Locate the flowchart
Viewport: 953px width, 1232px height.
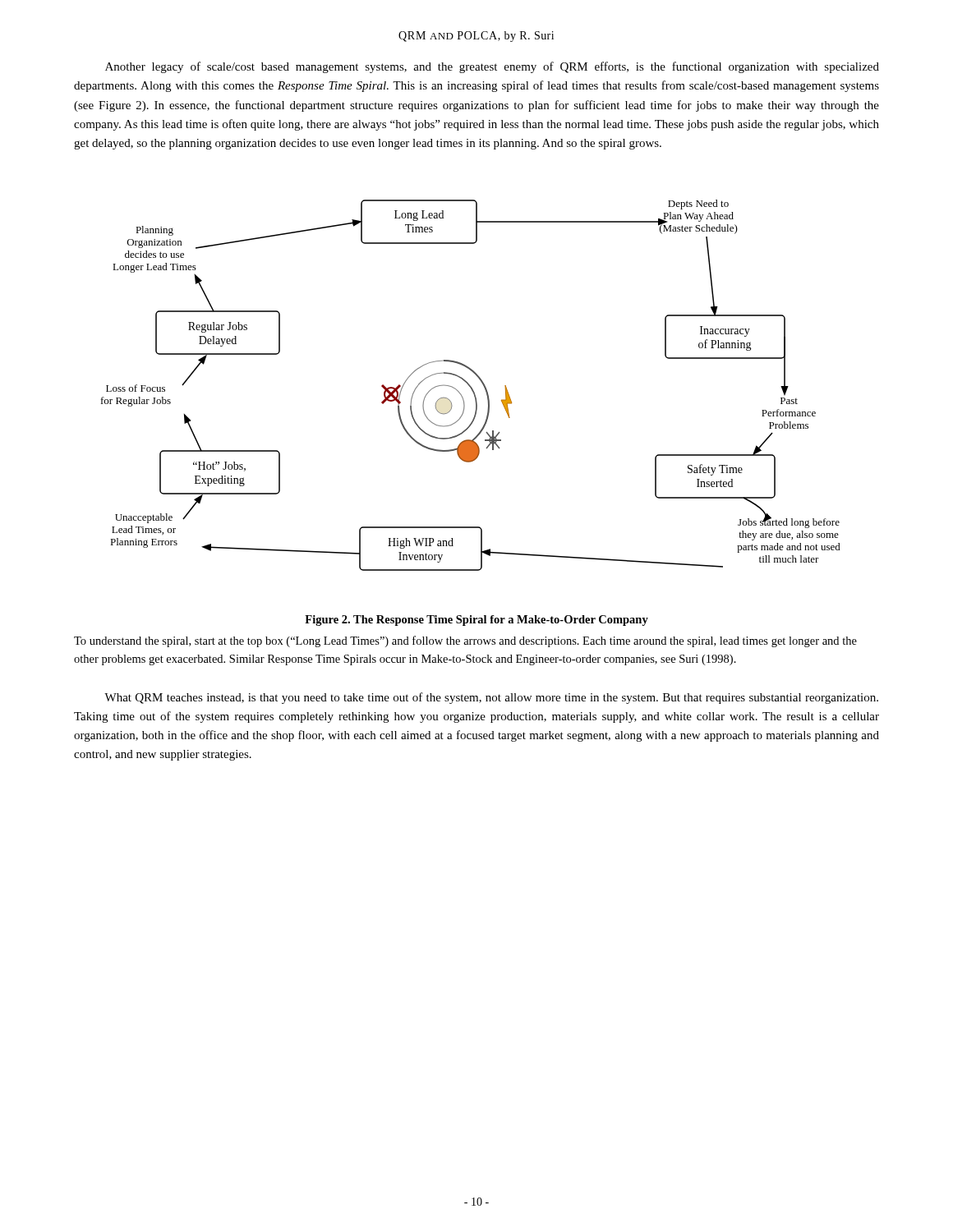[x=476, y=389]
